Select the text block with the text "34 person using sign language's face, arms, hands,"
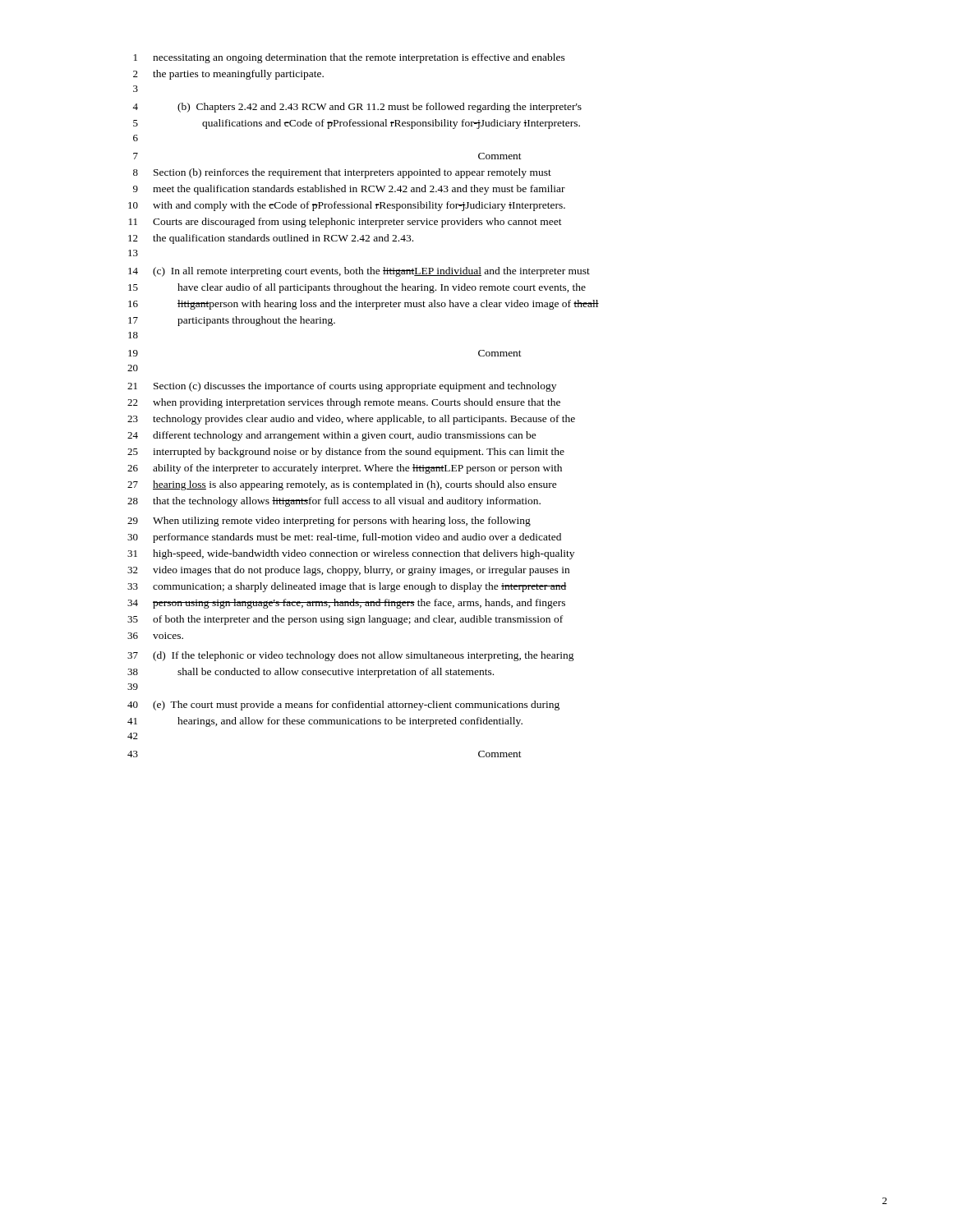The width and height of the screenshot is (953, 1232). tap(476, 603)
